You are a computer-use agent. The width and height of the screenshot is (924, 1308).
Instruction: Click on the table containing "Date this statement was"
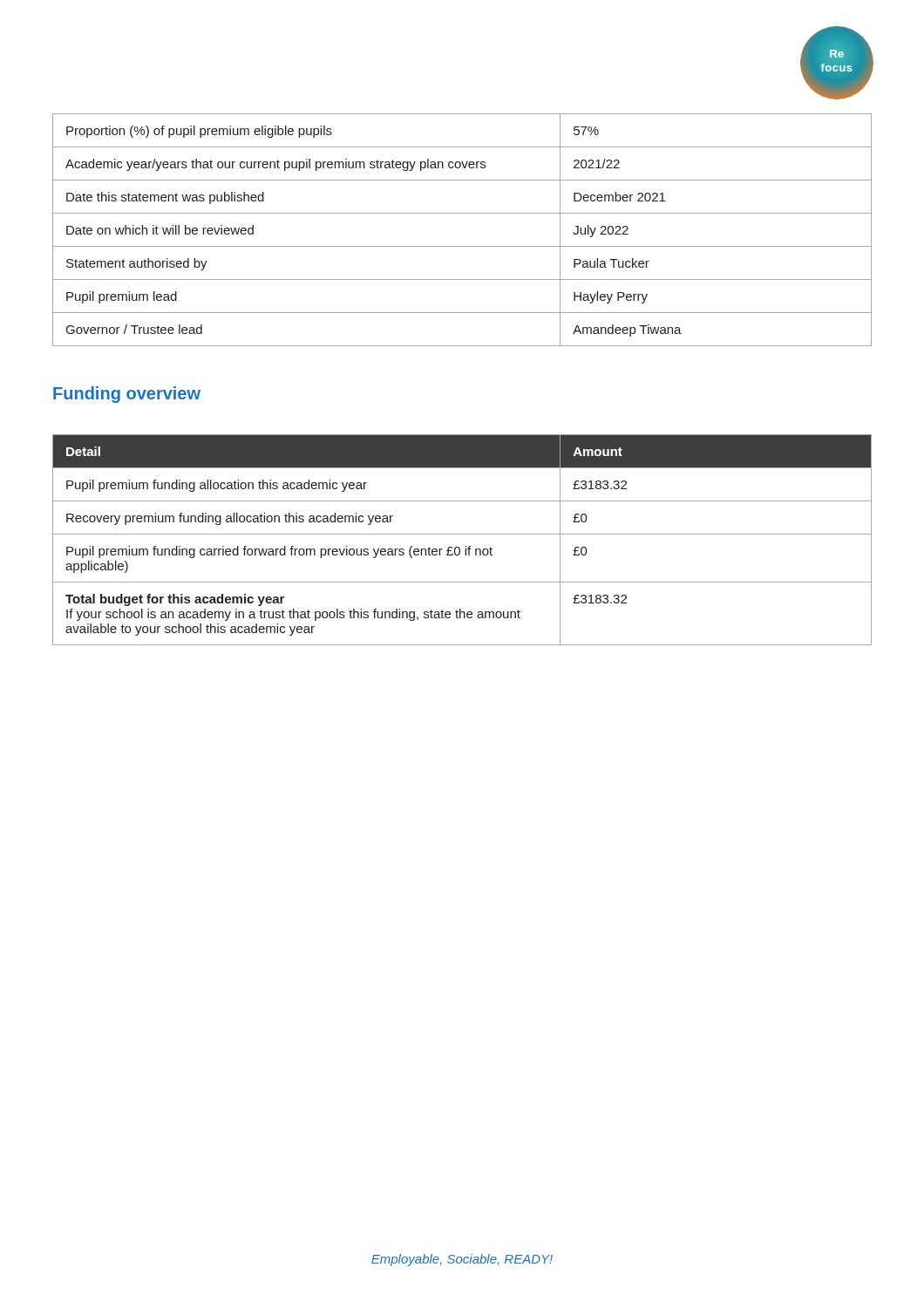pos(462,230)
